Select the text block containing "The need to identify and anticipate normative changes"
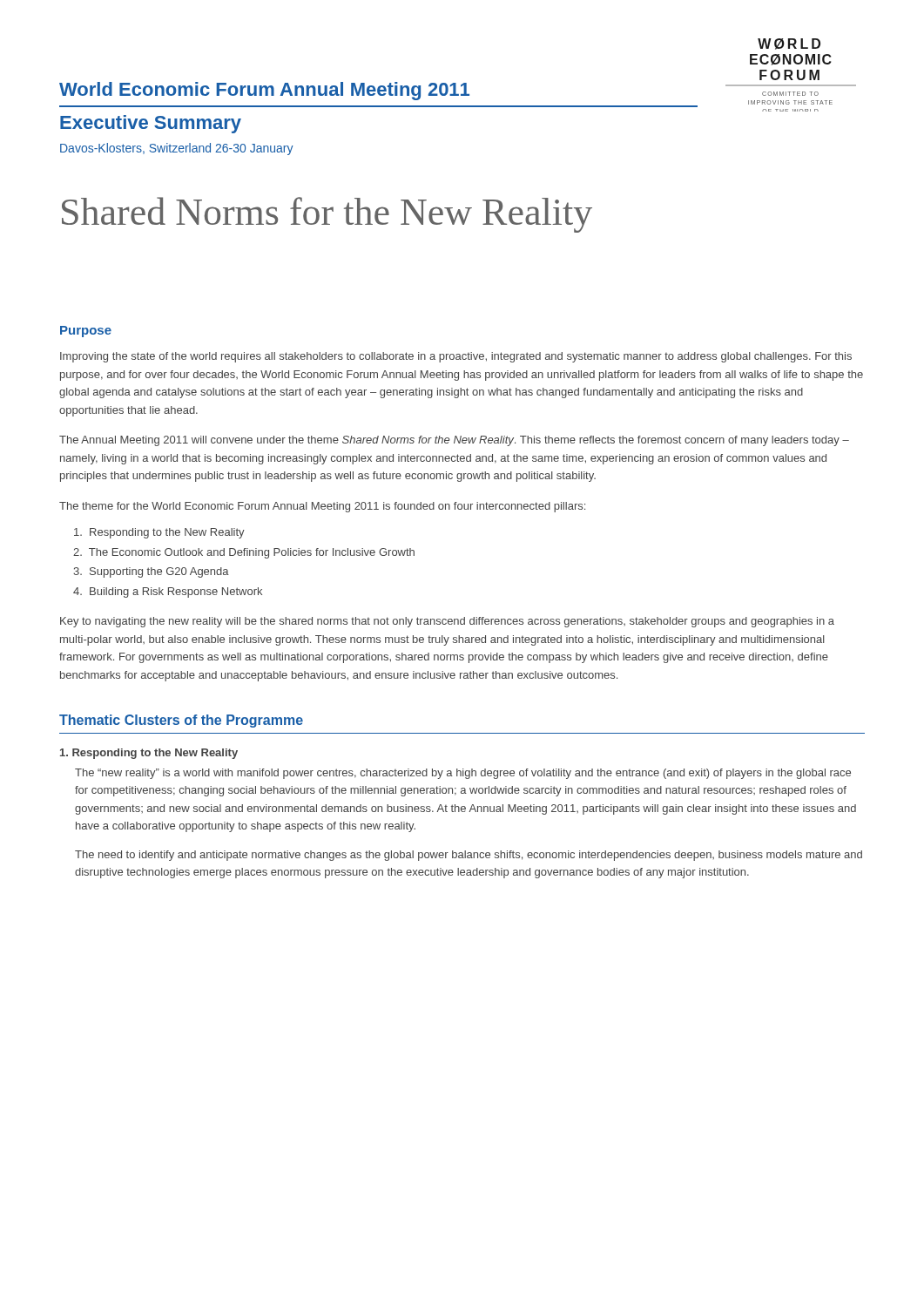The image size is (924, 1307). (x=469, y=863)
